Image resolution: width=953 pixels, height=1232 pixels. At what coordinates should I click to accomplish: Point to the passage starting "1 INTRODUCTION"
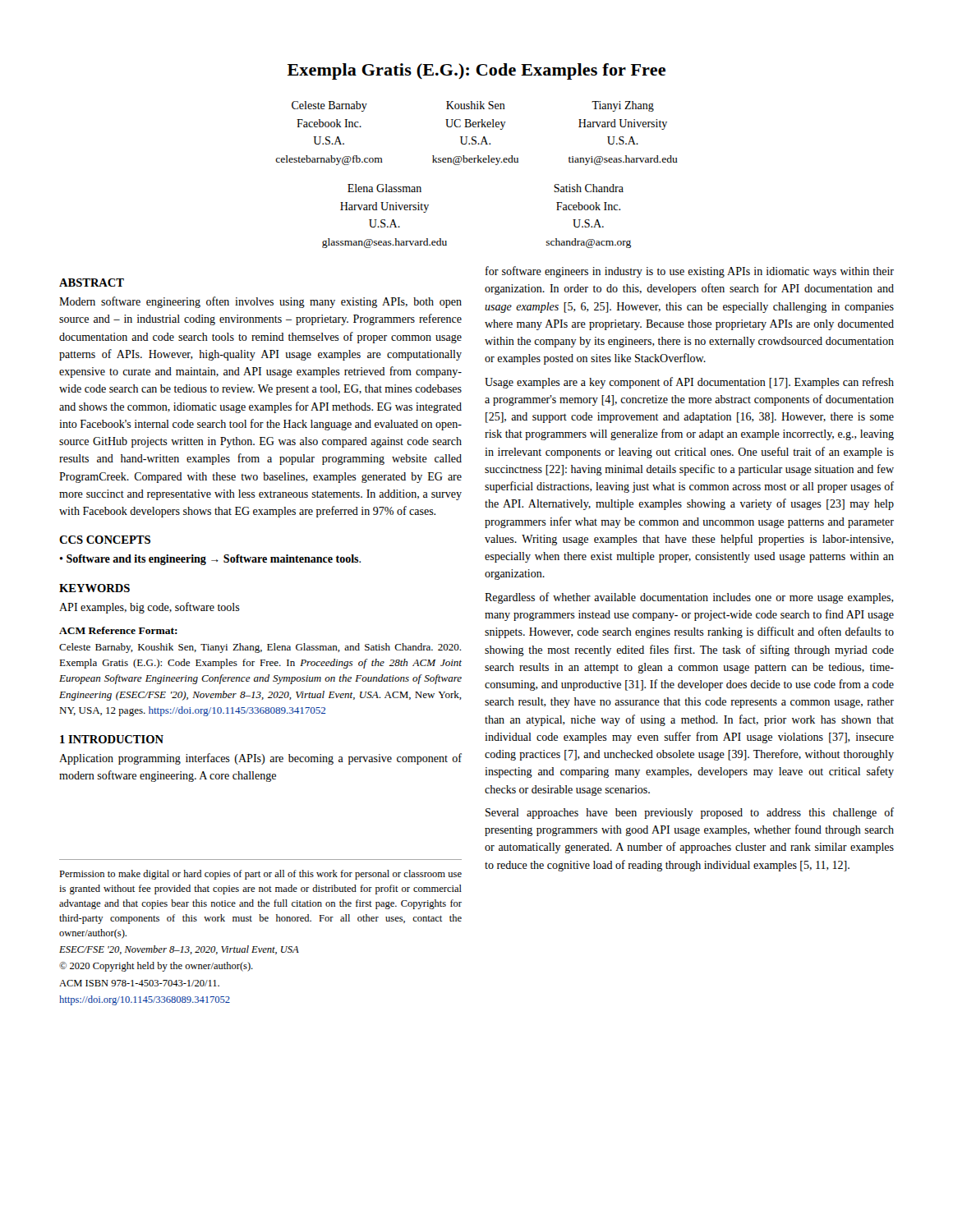click(111, 739)
